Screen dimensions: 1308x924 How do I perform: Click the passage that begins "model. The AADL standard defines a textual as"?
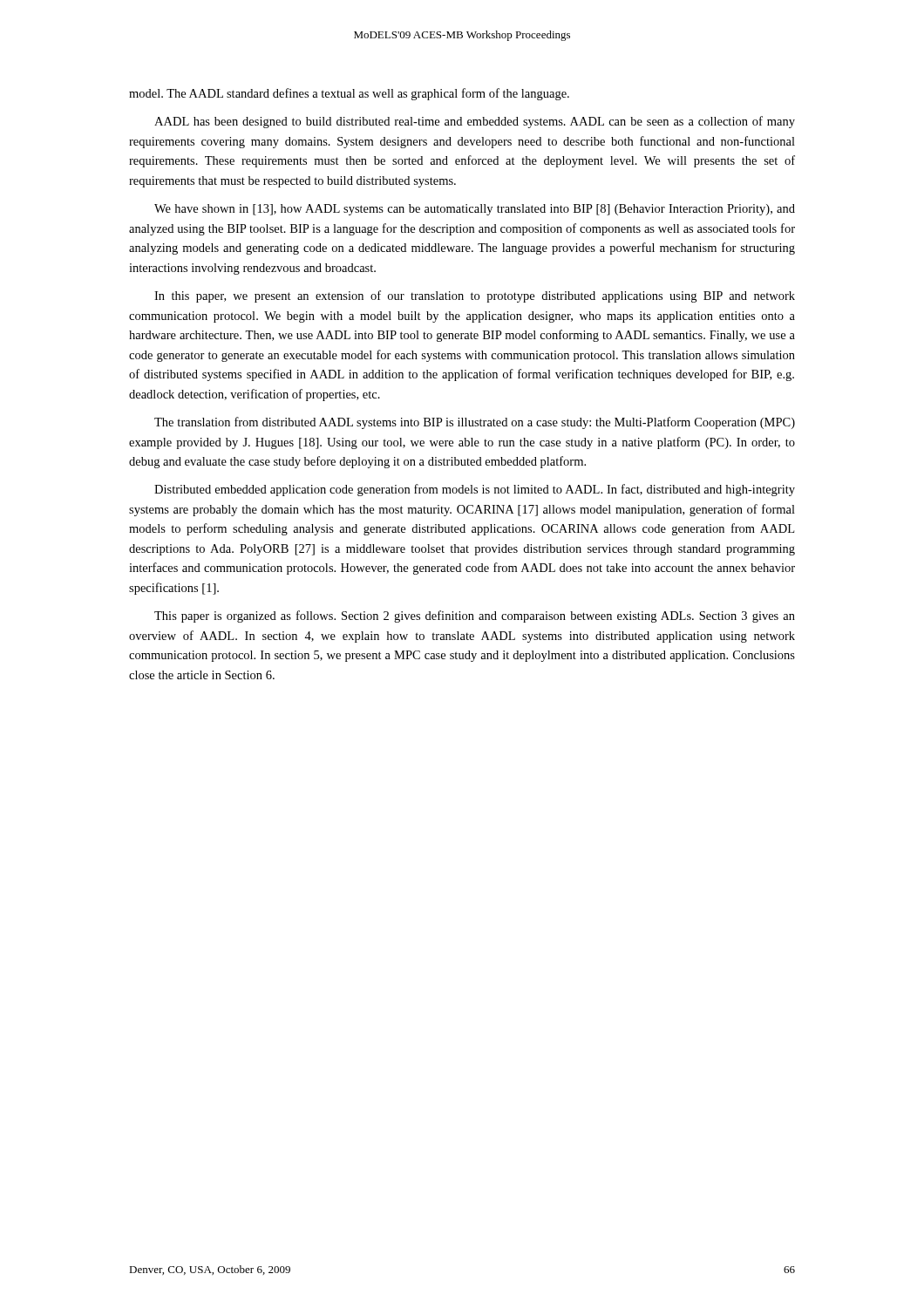pyautogui.click(x=462, y=94)
